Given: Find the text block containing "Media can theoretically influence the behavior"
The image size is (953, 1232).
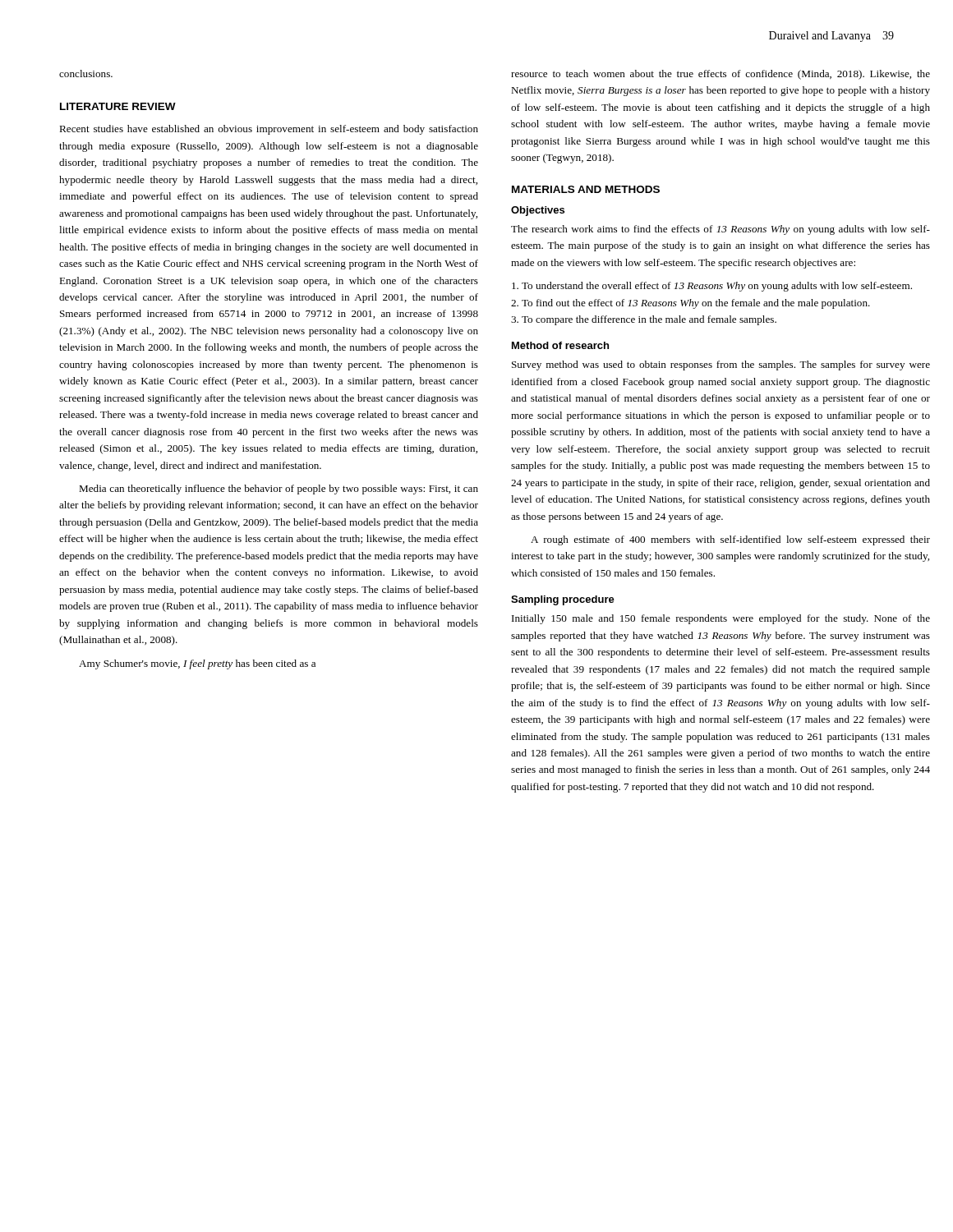Looking at the screenshot, I should point(269,564).
